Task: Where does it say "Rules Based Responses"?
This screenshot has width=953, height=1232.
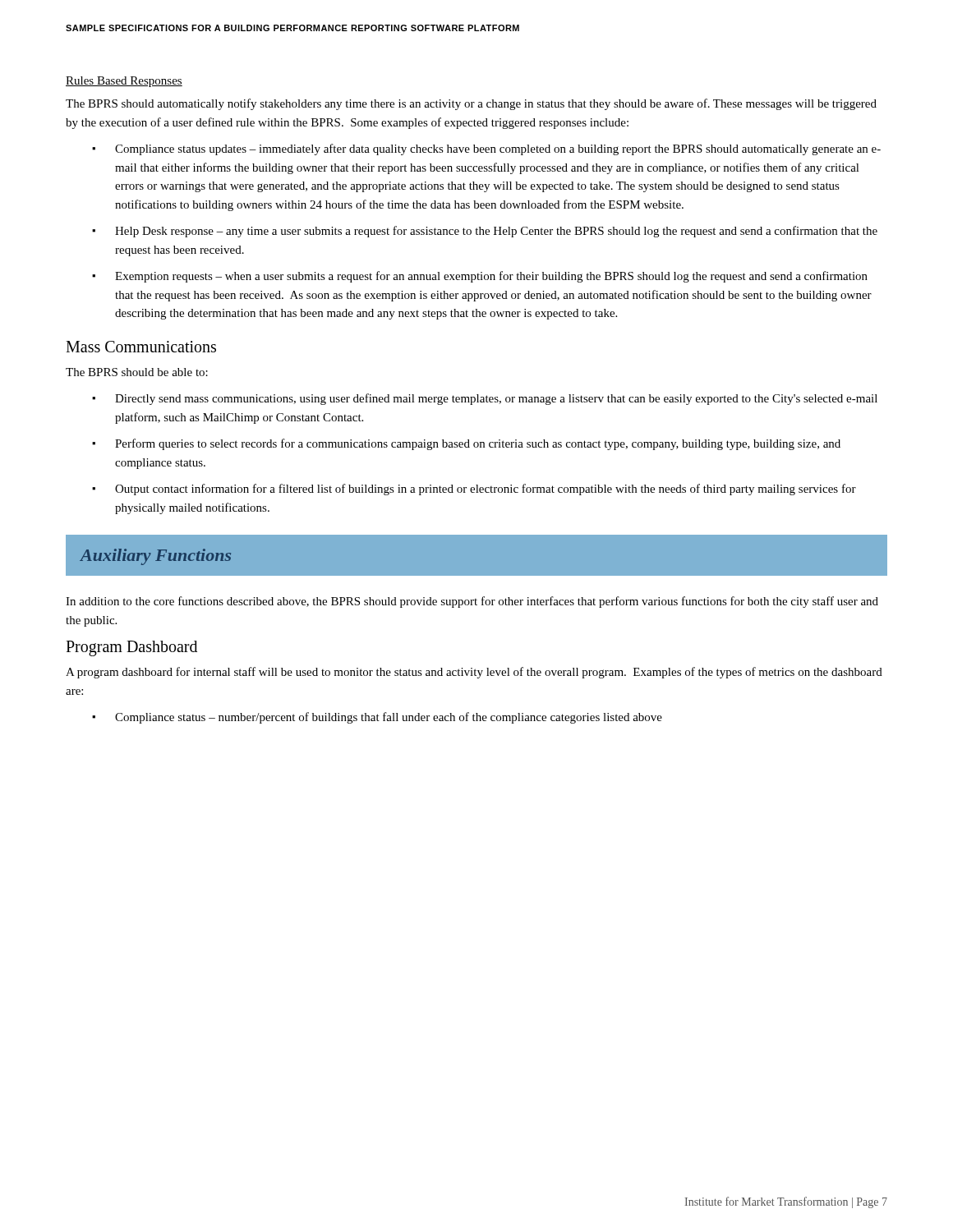Action: [124, 81]
